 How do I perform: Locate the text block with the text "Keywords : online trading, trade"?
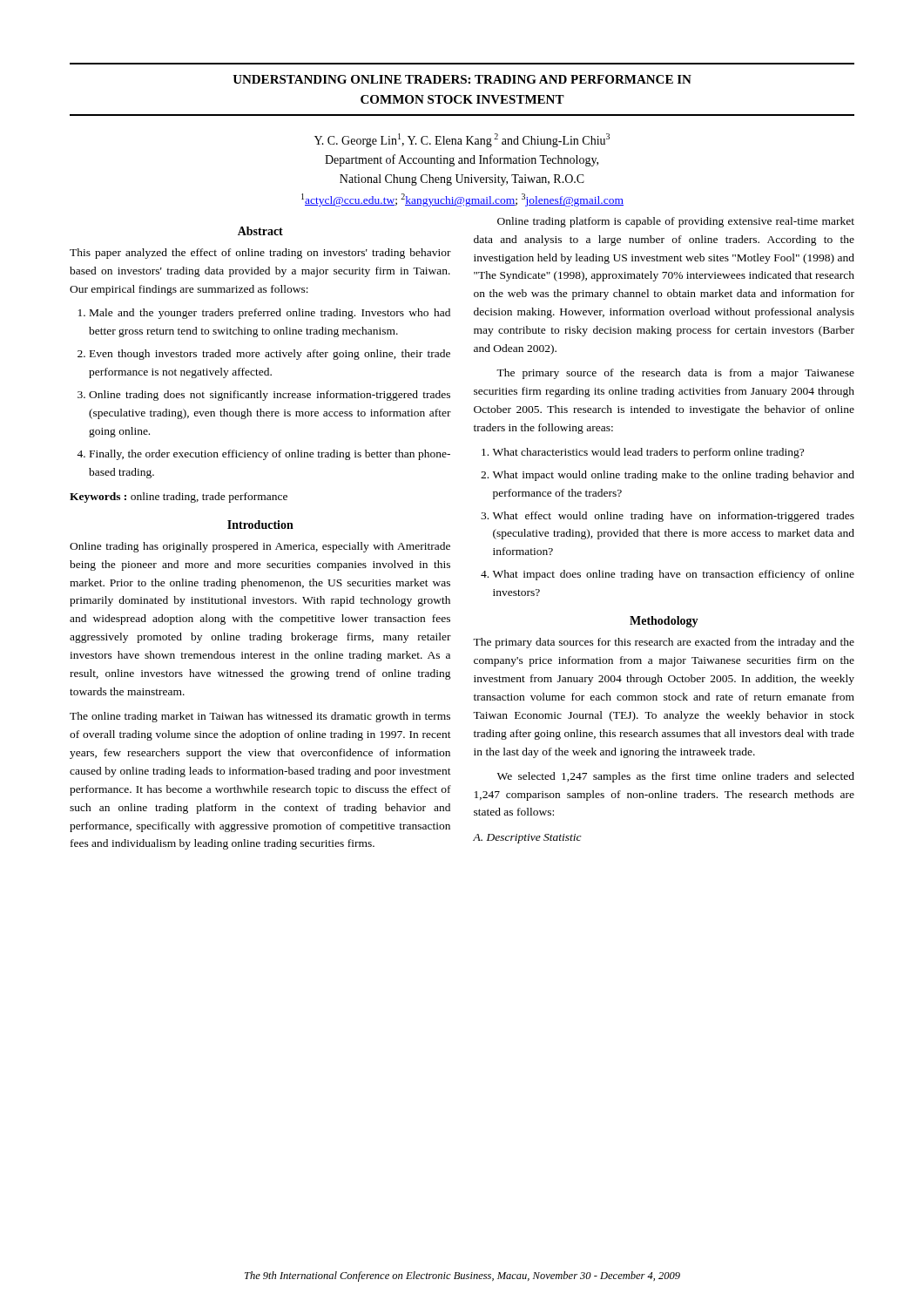tap(179, 496)
